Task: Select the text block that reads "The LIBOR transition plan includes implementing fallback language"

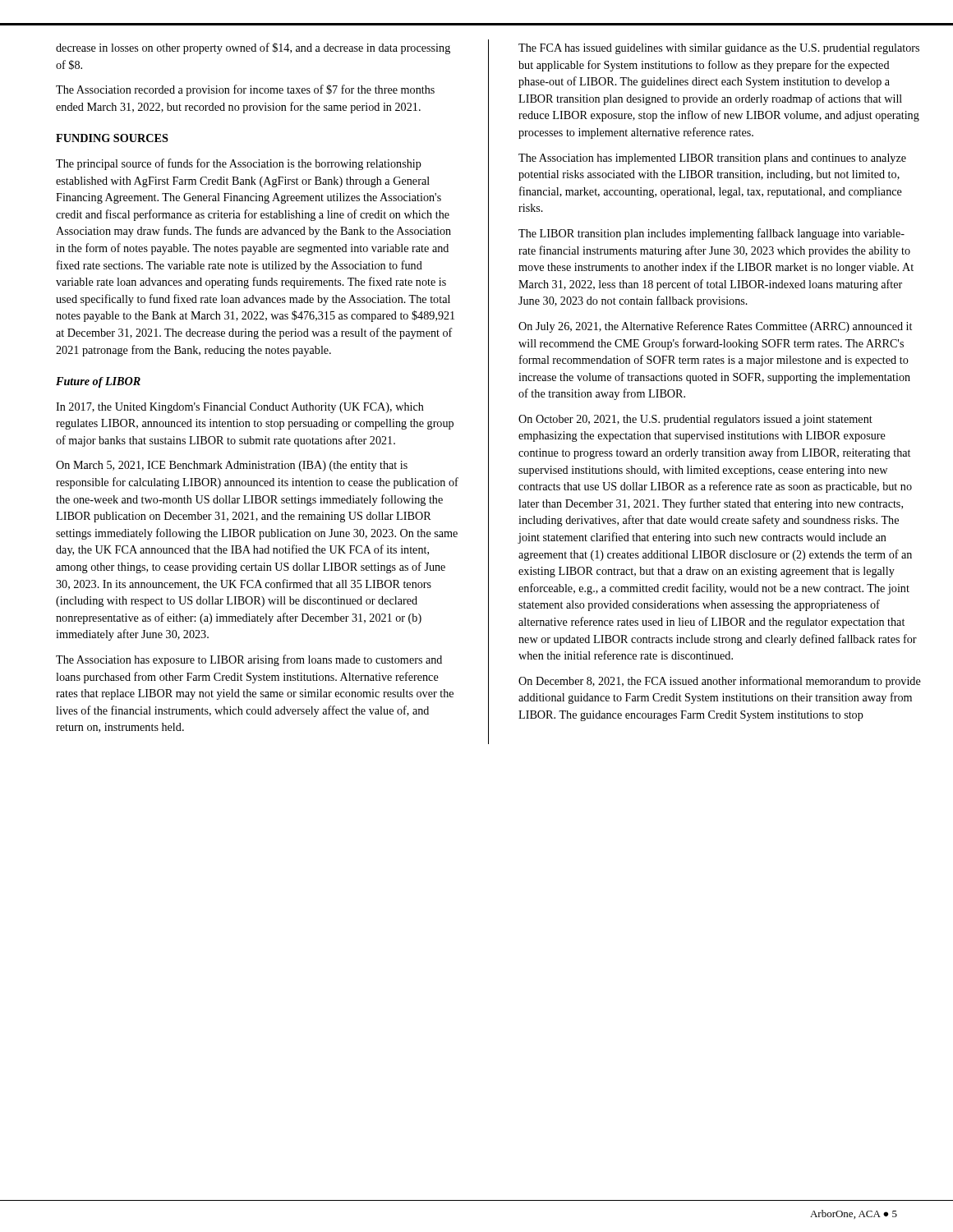Action: click(720, 267)
